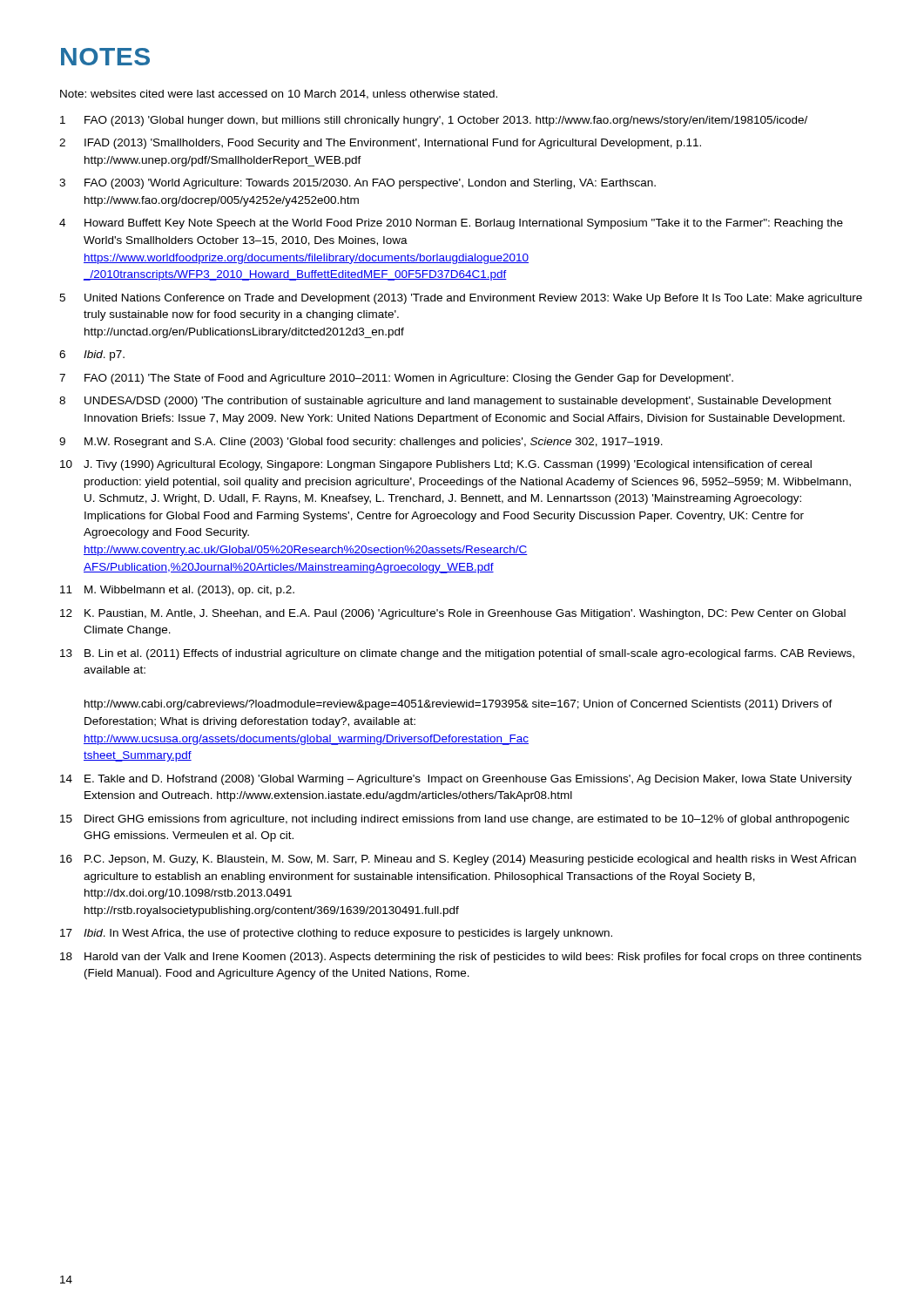The width and height of the screenshot is (924, 1307).
Task: Locate the list item that says "3 FAO (2003) 'World Agriculture: Towards"
Action: (462, 192)
